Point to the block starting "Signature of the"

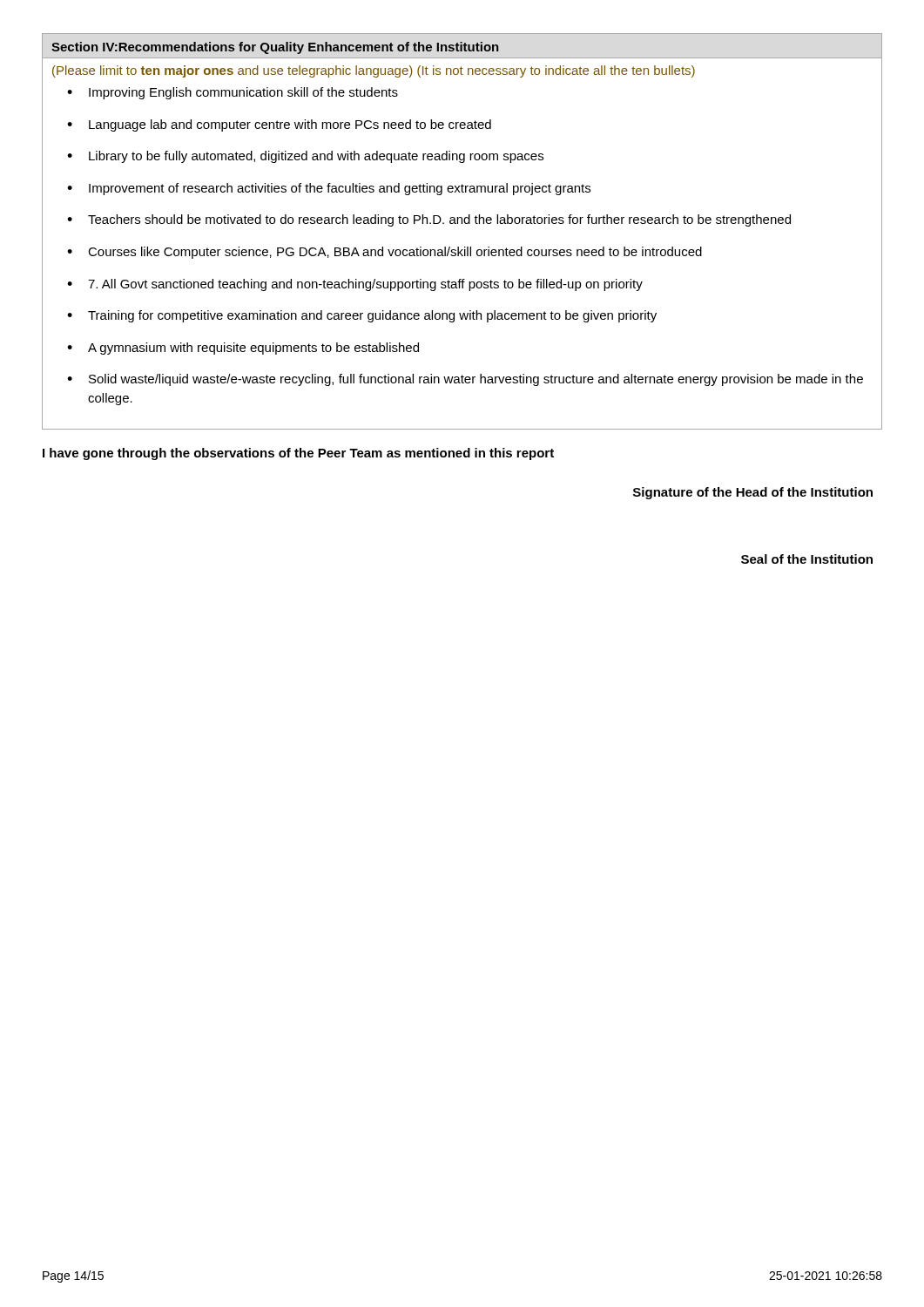tap(753, 492)
